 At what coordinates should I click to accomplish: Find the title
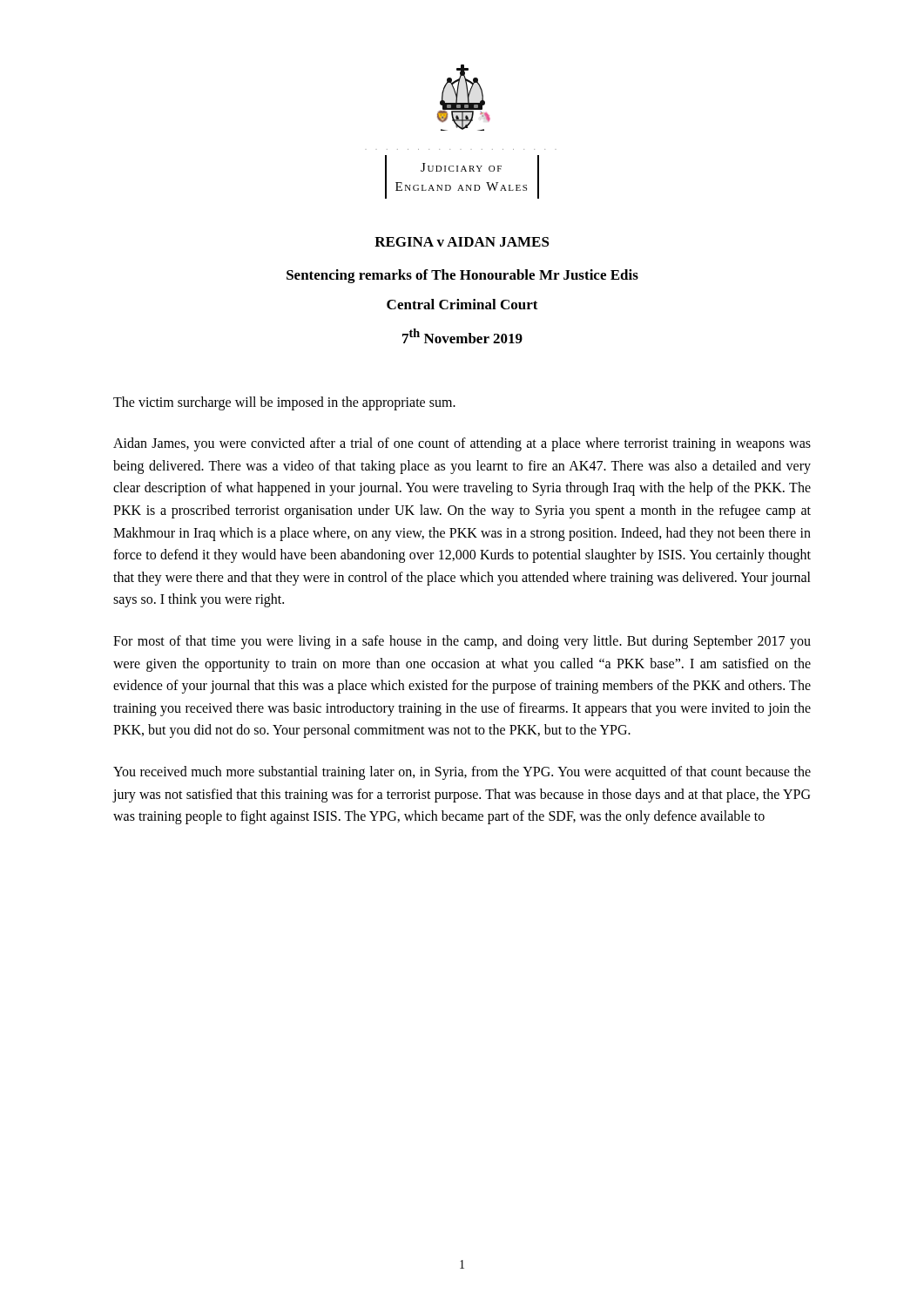462,290
